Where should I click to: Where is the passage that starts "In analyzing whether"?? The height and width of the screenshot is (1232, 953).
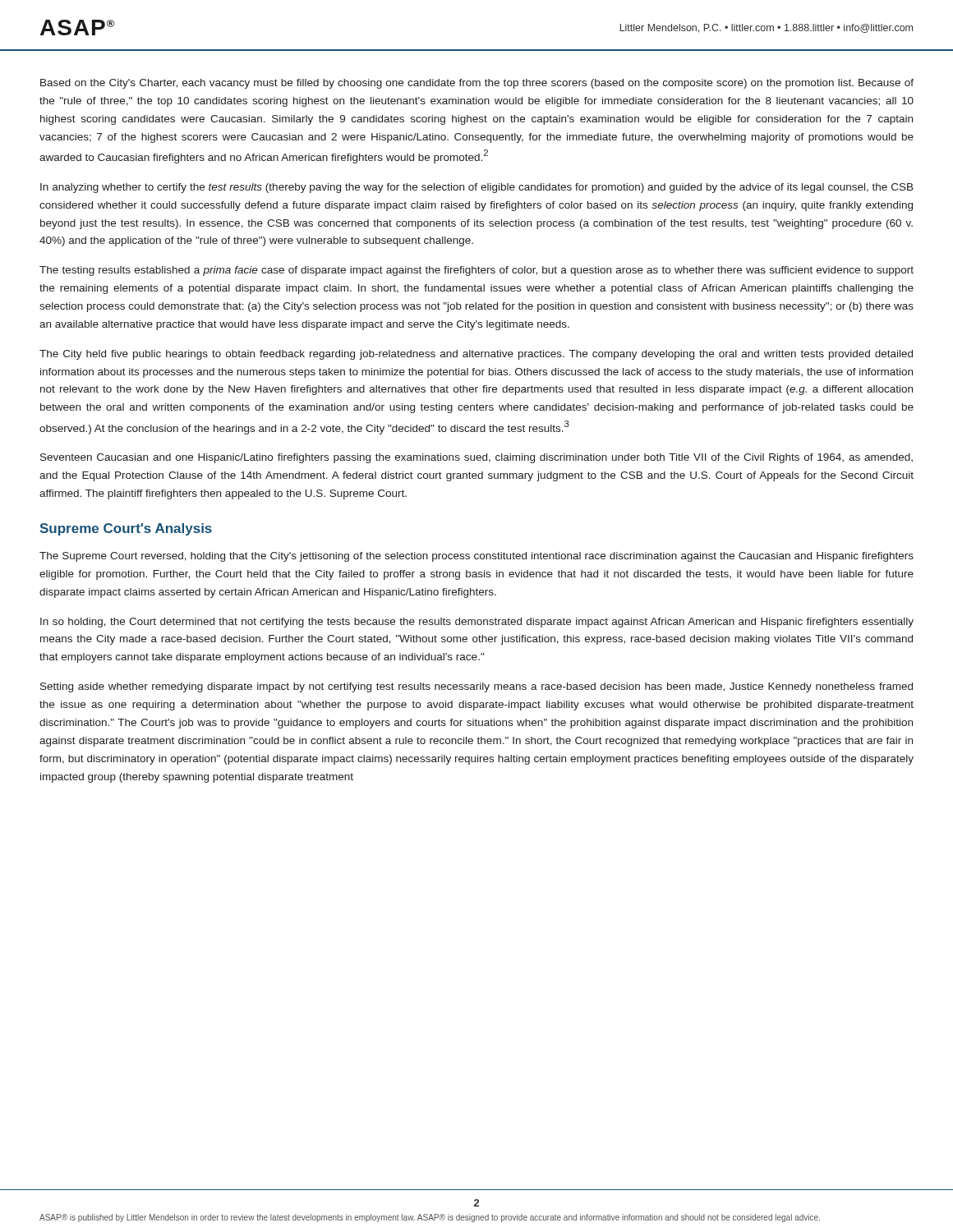pos(476,214)
